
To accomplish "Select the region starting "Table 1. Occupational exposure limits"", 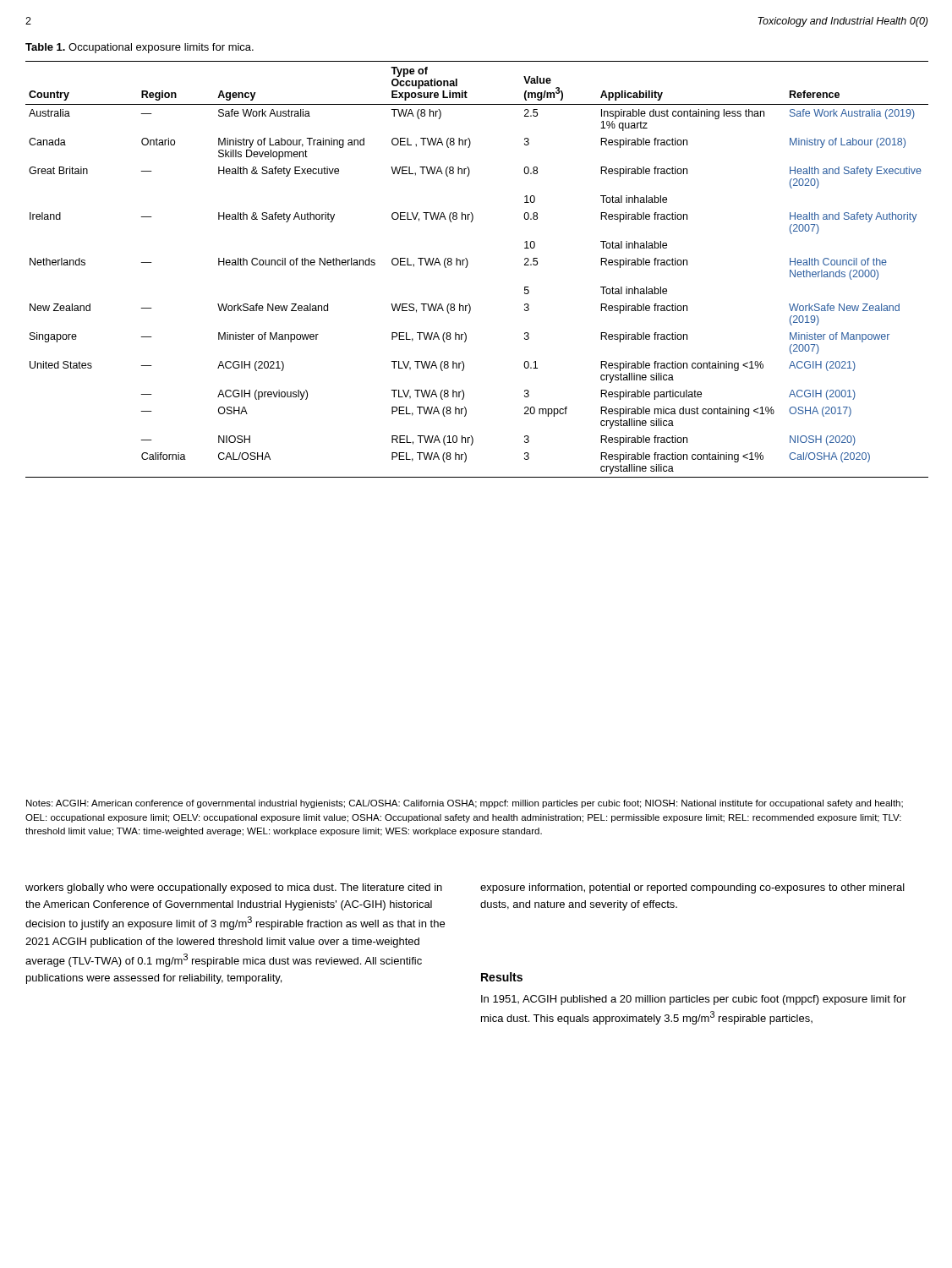I will tap(140, 47).
